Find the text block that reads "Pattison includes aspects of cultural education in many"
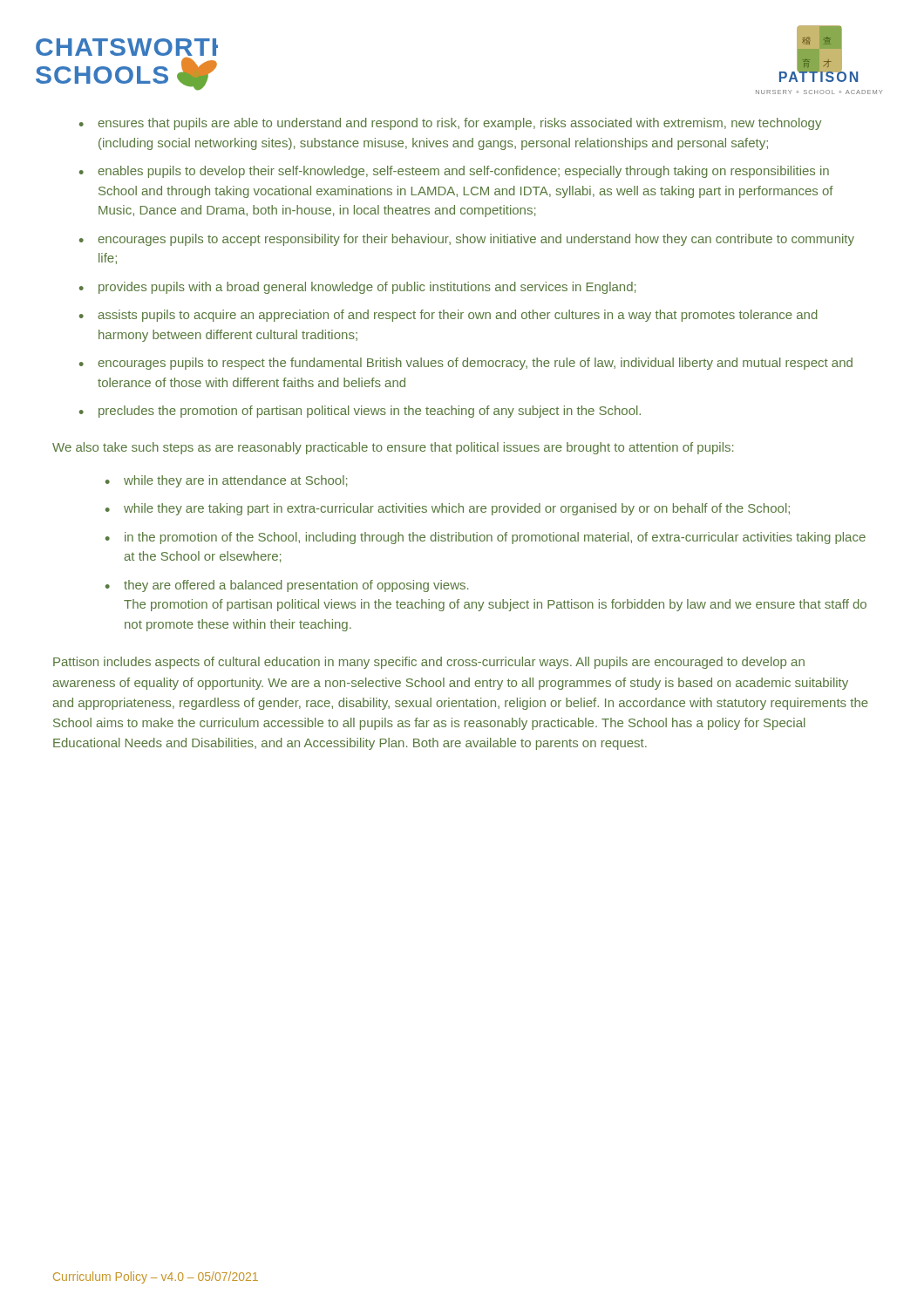 [x=460, y=702]
